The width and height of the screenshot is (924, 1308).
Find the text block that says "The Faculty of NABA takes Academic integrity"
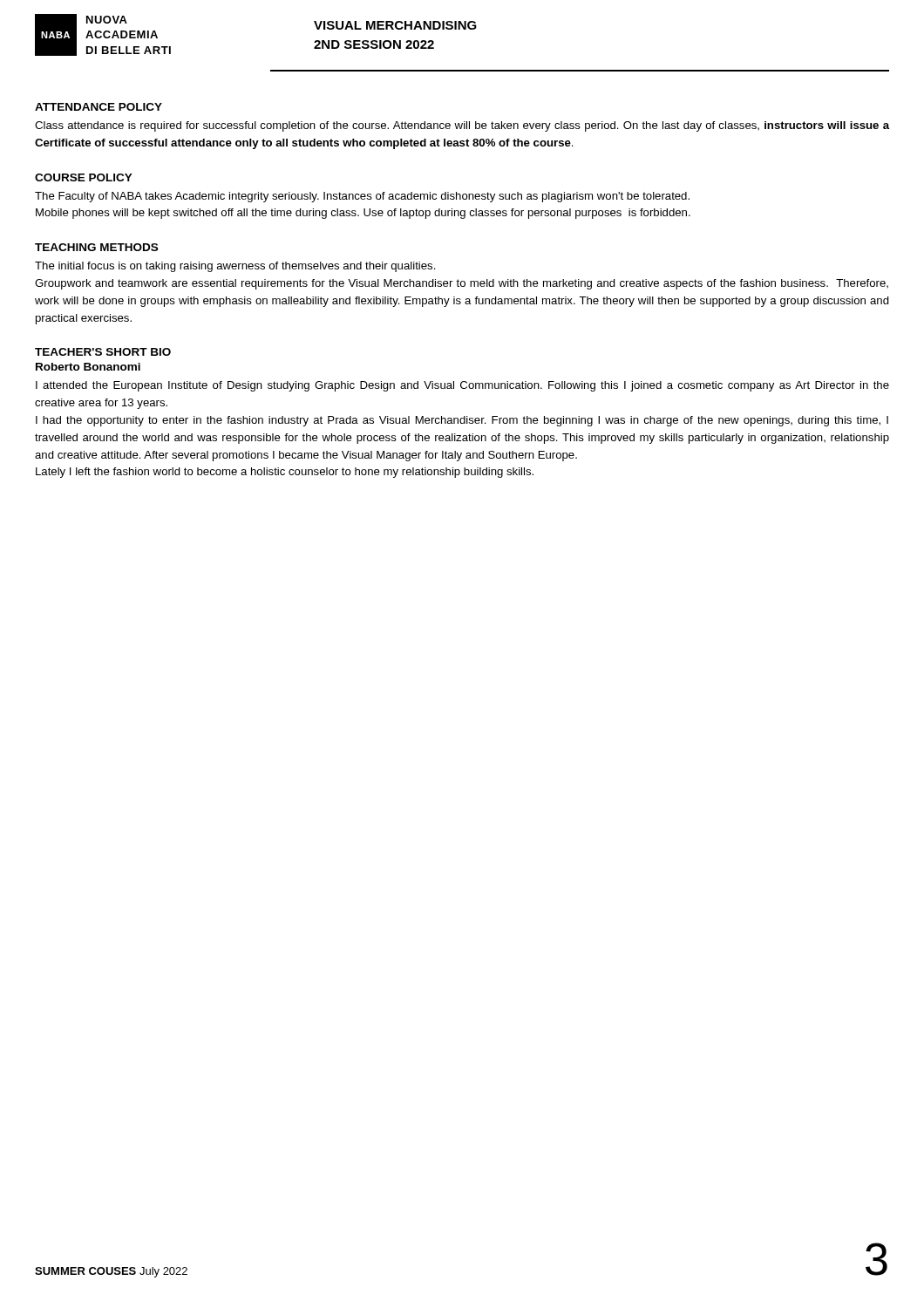coord(363,204)
